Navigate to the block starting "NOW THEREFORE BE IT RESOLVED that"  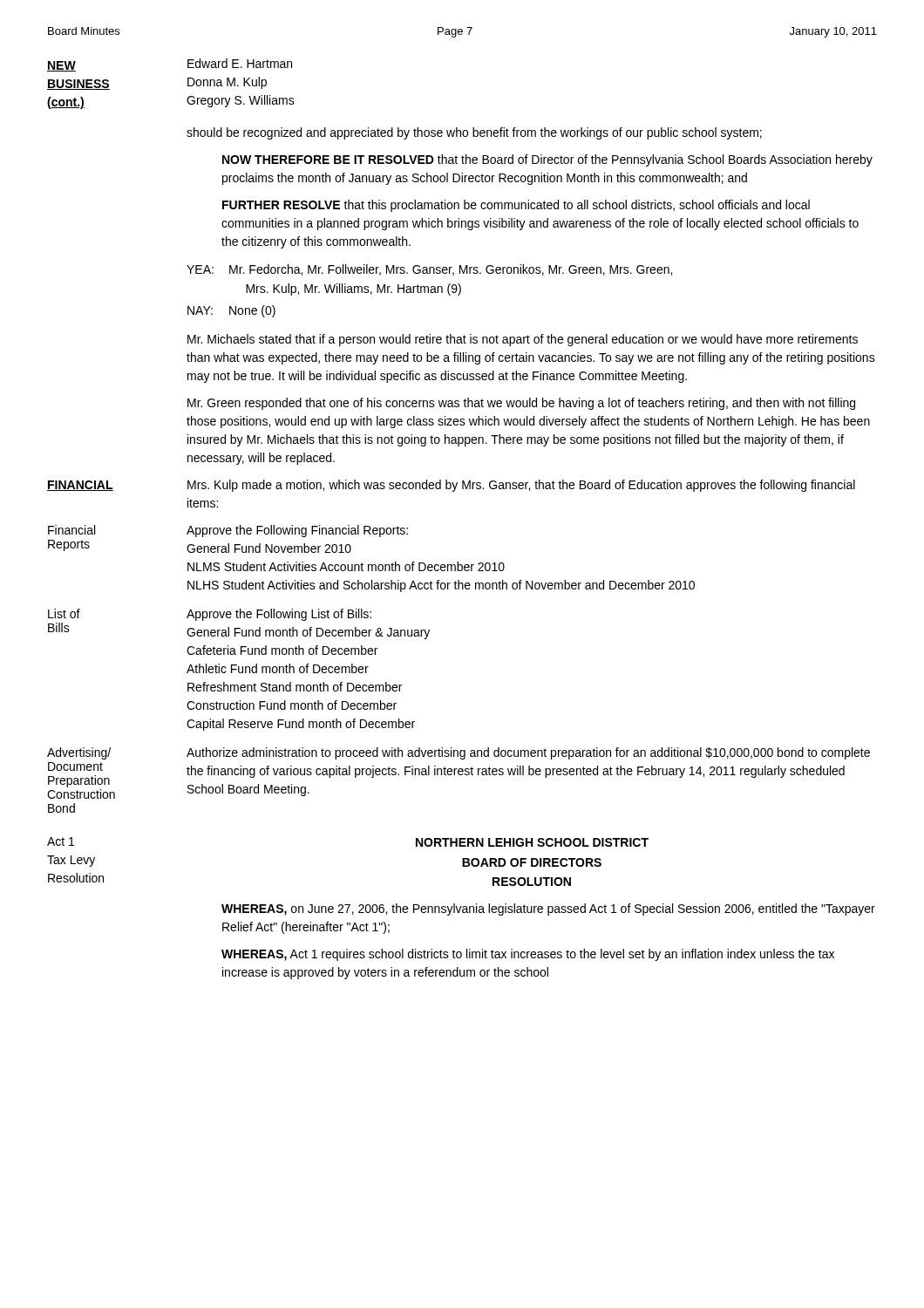pos(547,169)
